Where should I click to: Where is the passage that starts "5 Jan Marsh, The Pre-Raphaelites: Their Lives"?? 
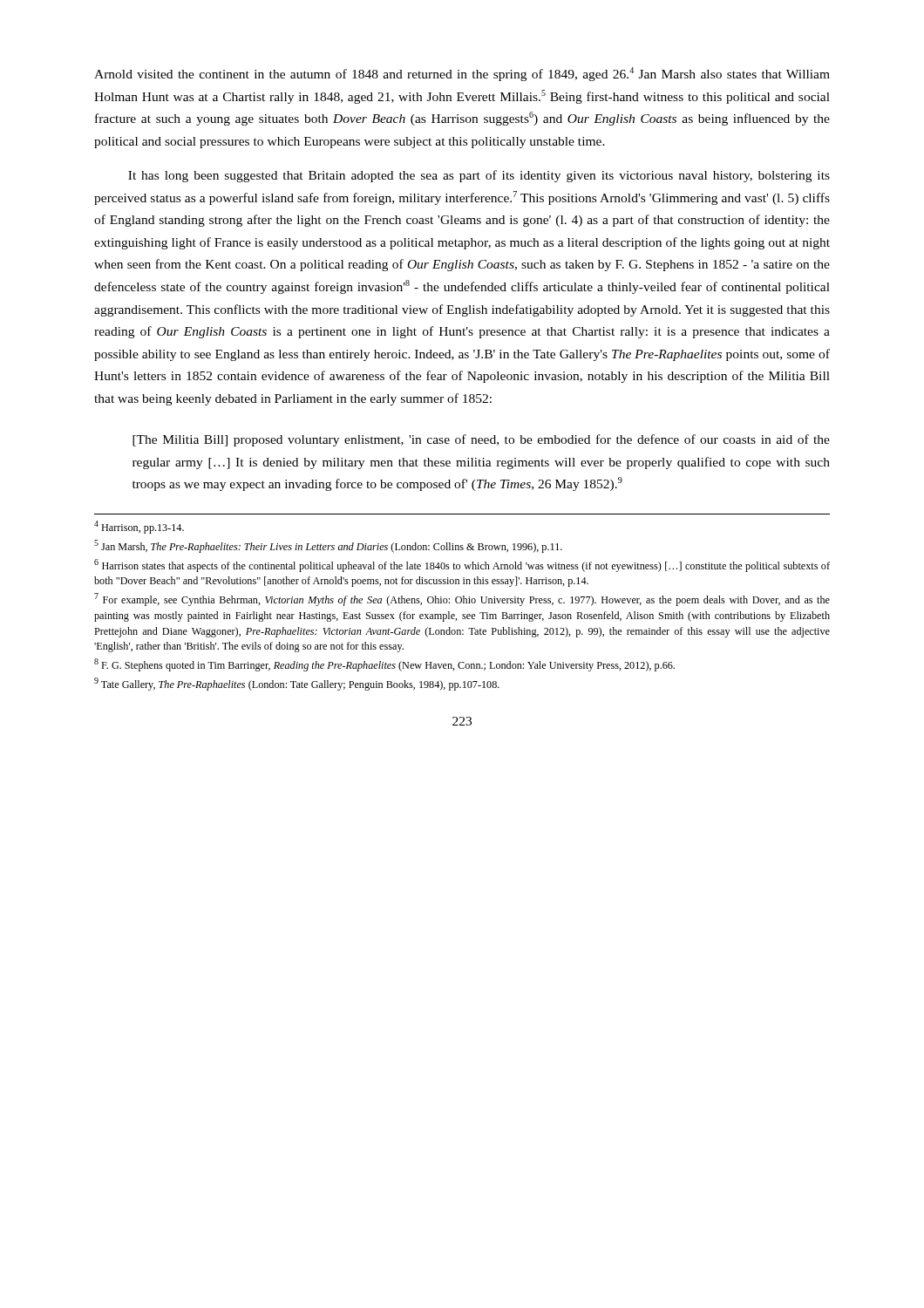(x=328, y=546)
